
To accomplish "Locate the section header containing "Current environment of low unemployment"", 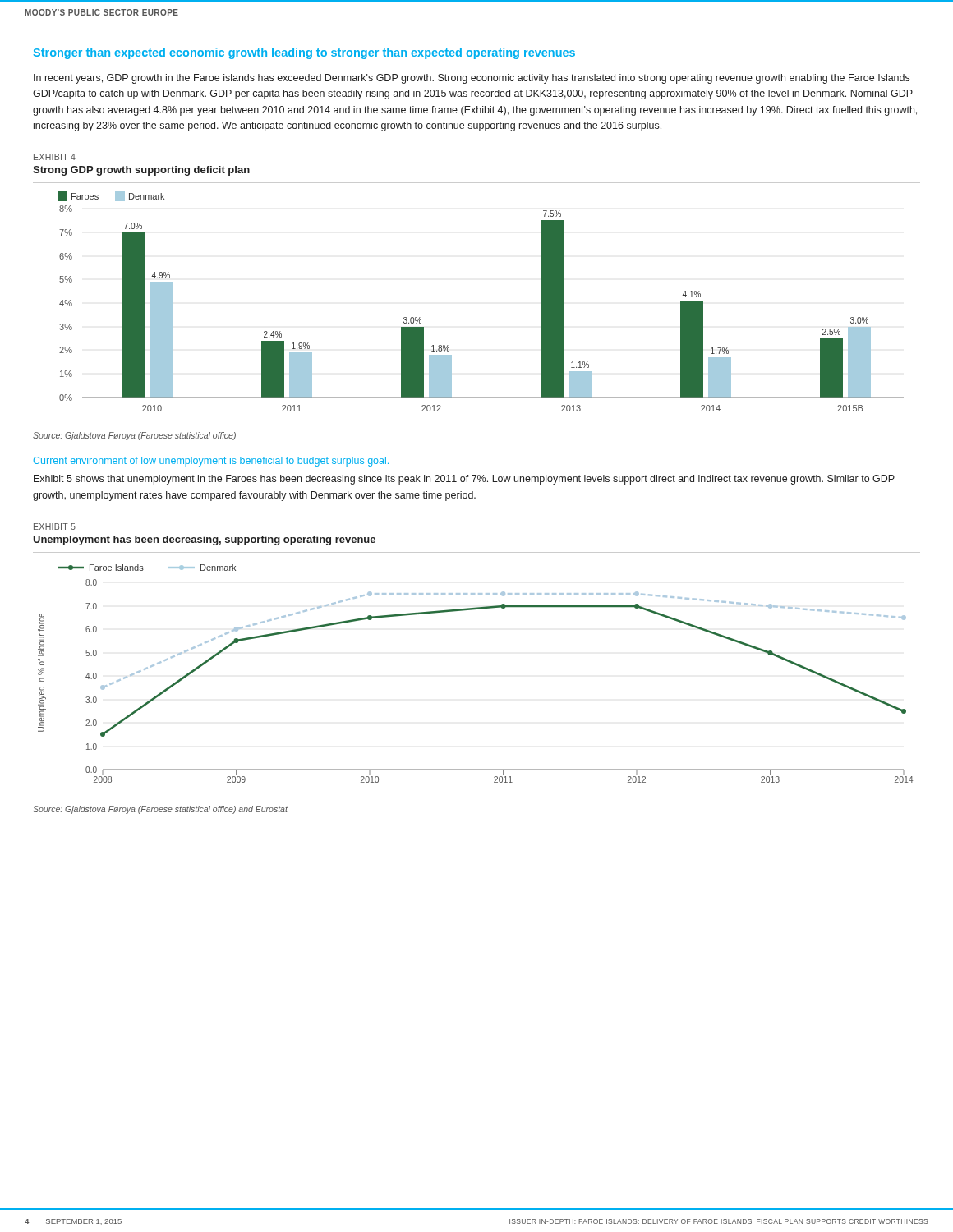I will pos(211,461).
